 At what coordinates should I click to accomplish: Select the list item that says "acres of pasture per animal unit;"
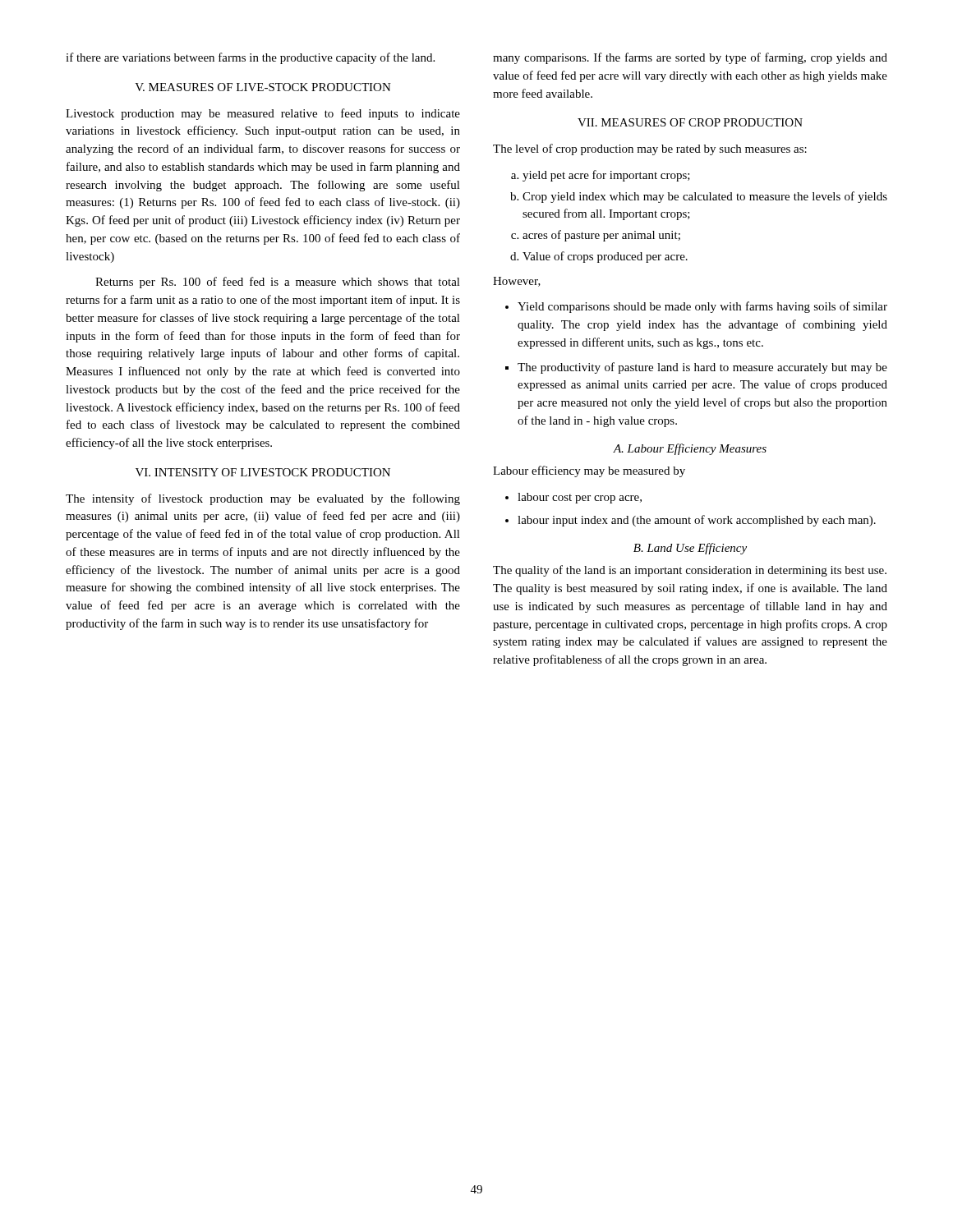coord(602,235)
